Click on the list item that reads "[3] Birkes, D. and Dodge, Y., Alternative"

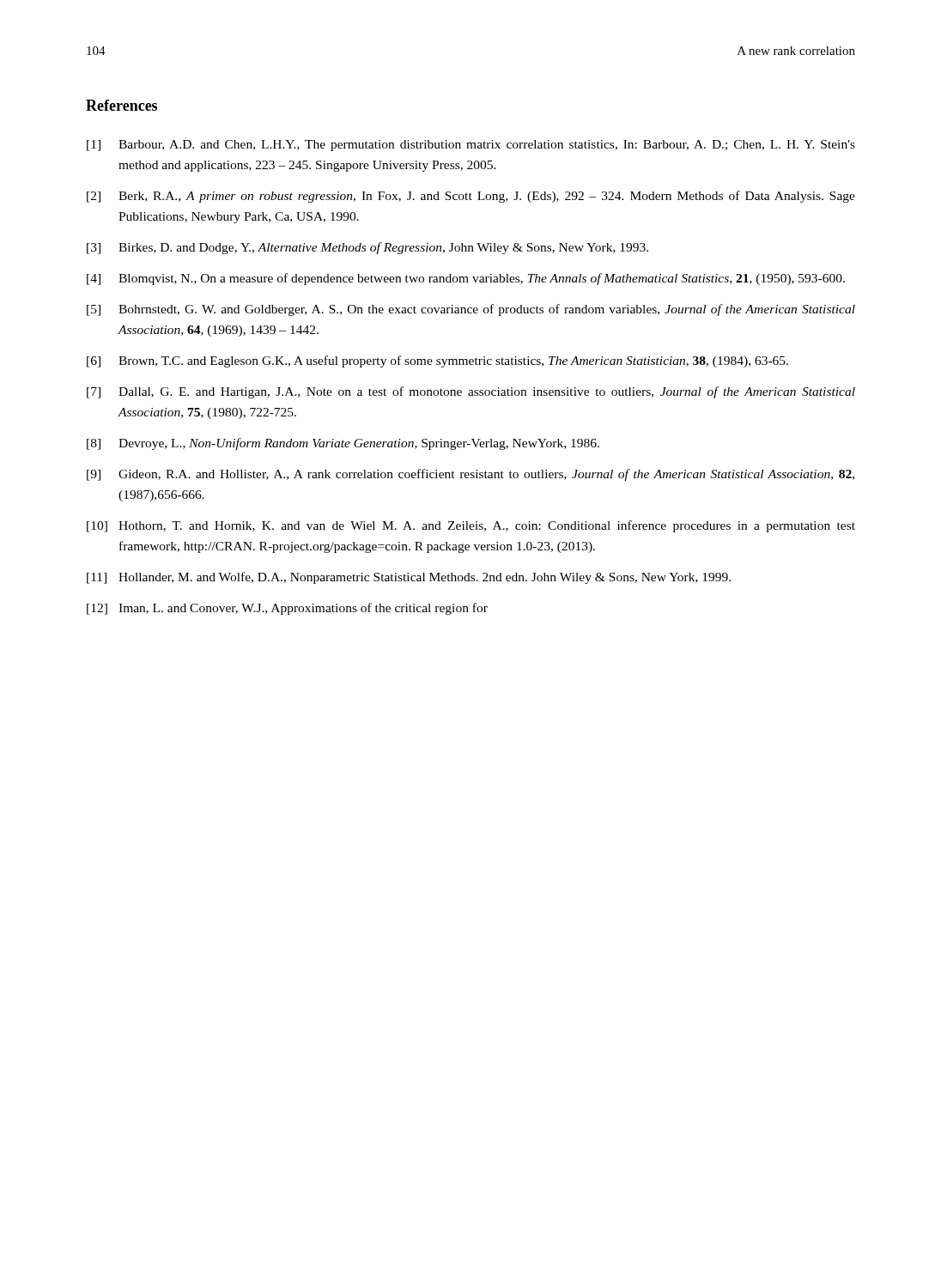[470, 247]
